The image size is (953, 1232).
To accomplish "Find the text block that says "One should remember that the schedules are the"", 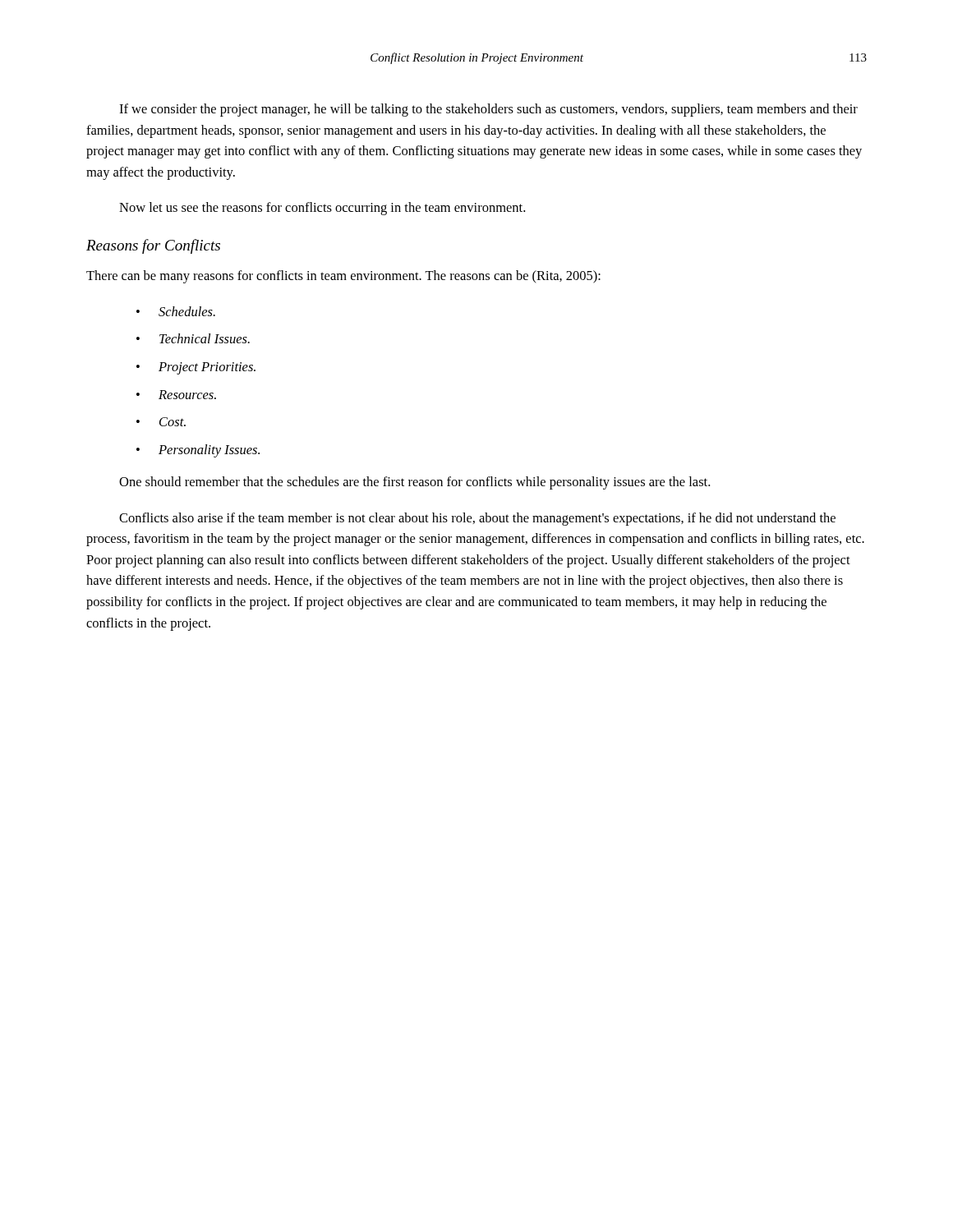I will 415,482.
